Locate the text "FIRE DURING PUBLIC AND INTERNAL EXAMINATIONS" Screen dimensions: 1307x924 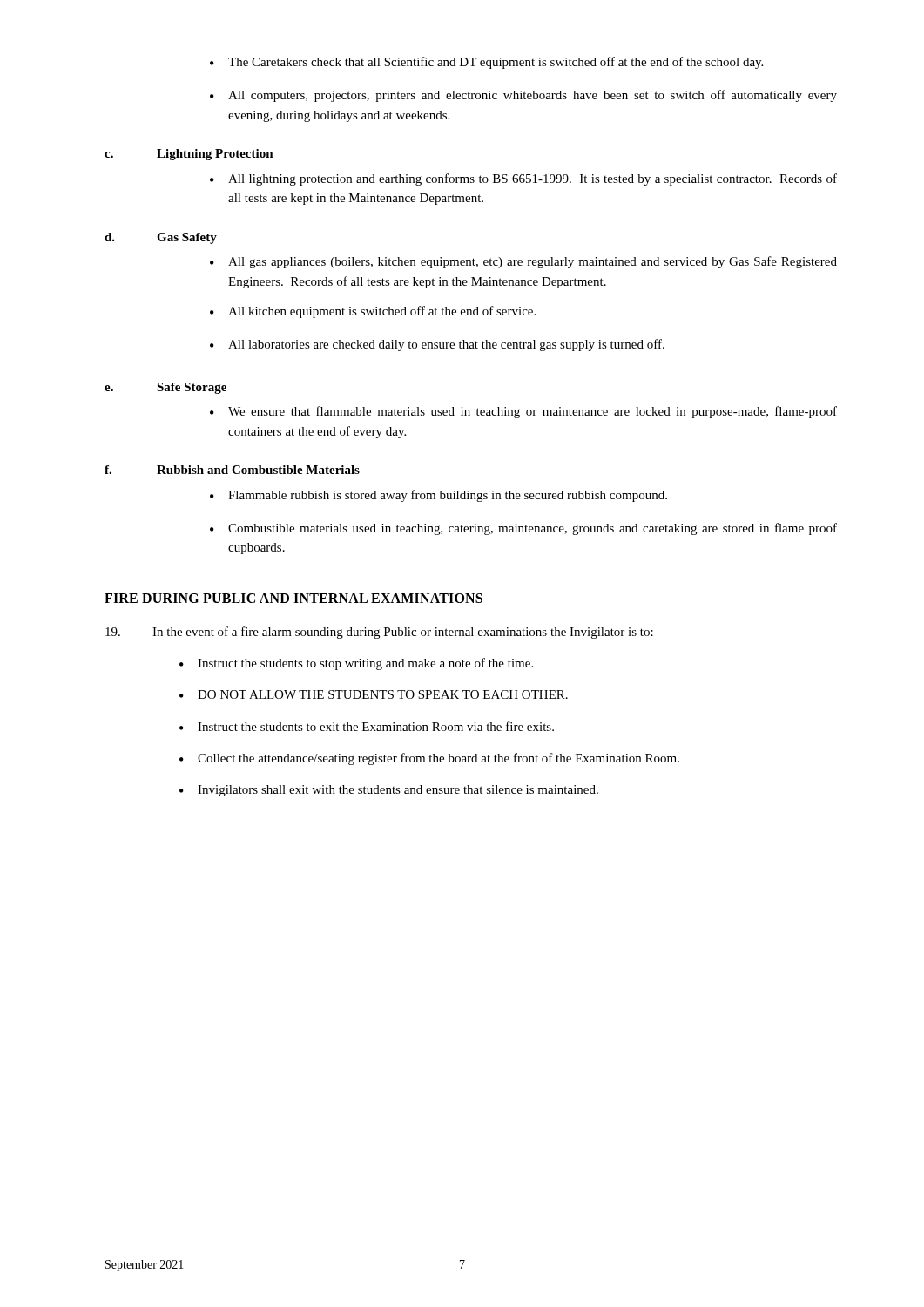(294, 598)
